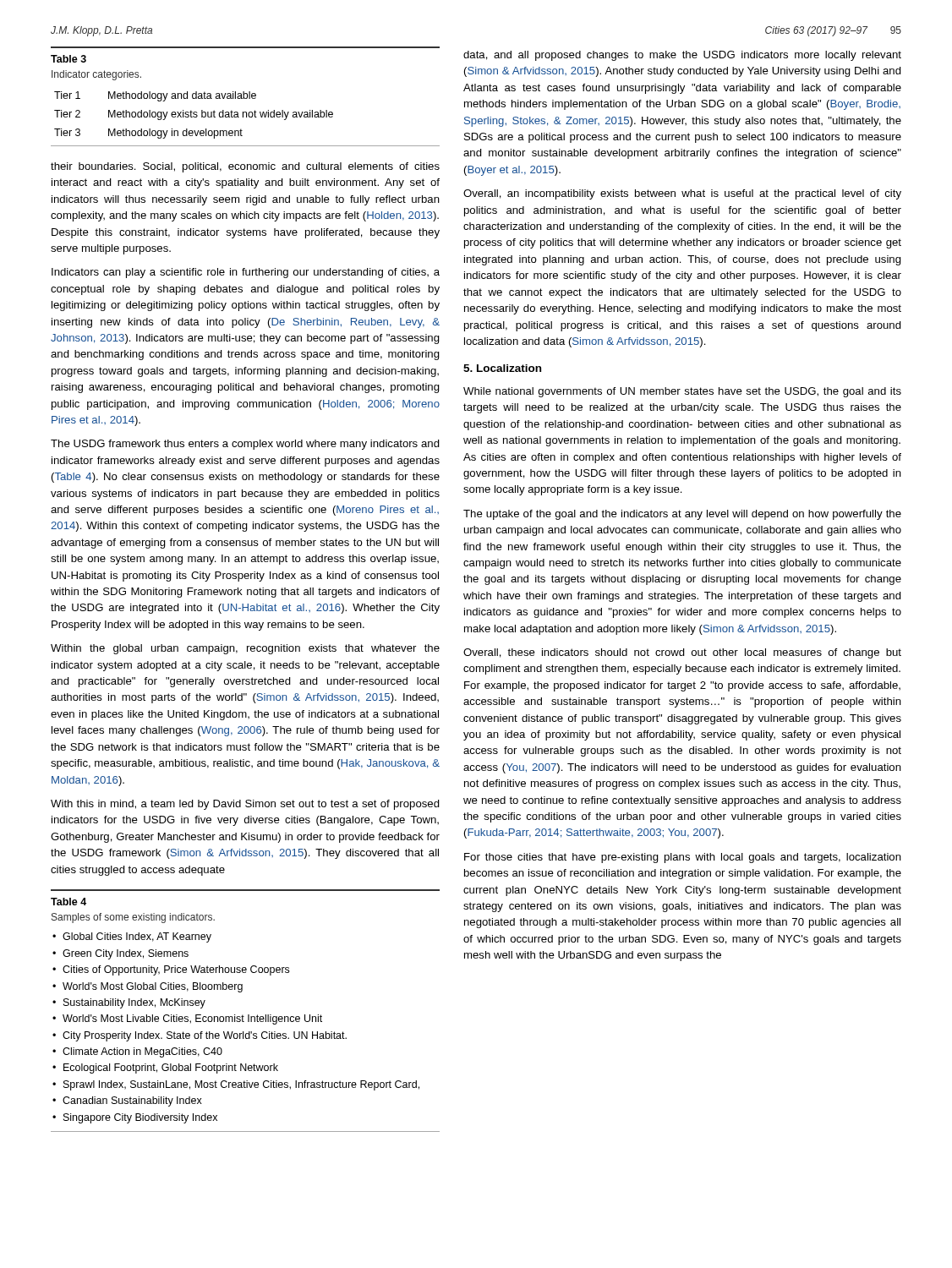This screenshot has width=952, height=1268.
Task: Navigate to the text block starting "Singapore City Biodiversity Index"
Action: (140, 1117)
